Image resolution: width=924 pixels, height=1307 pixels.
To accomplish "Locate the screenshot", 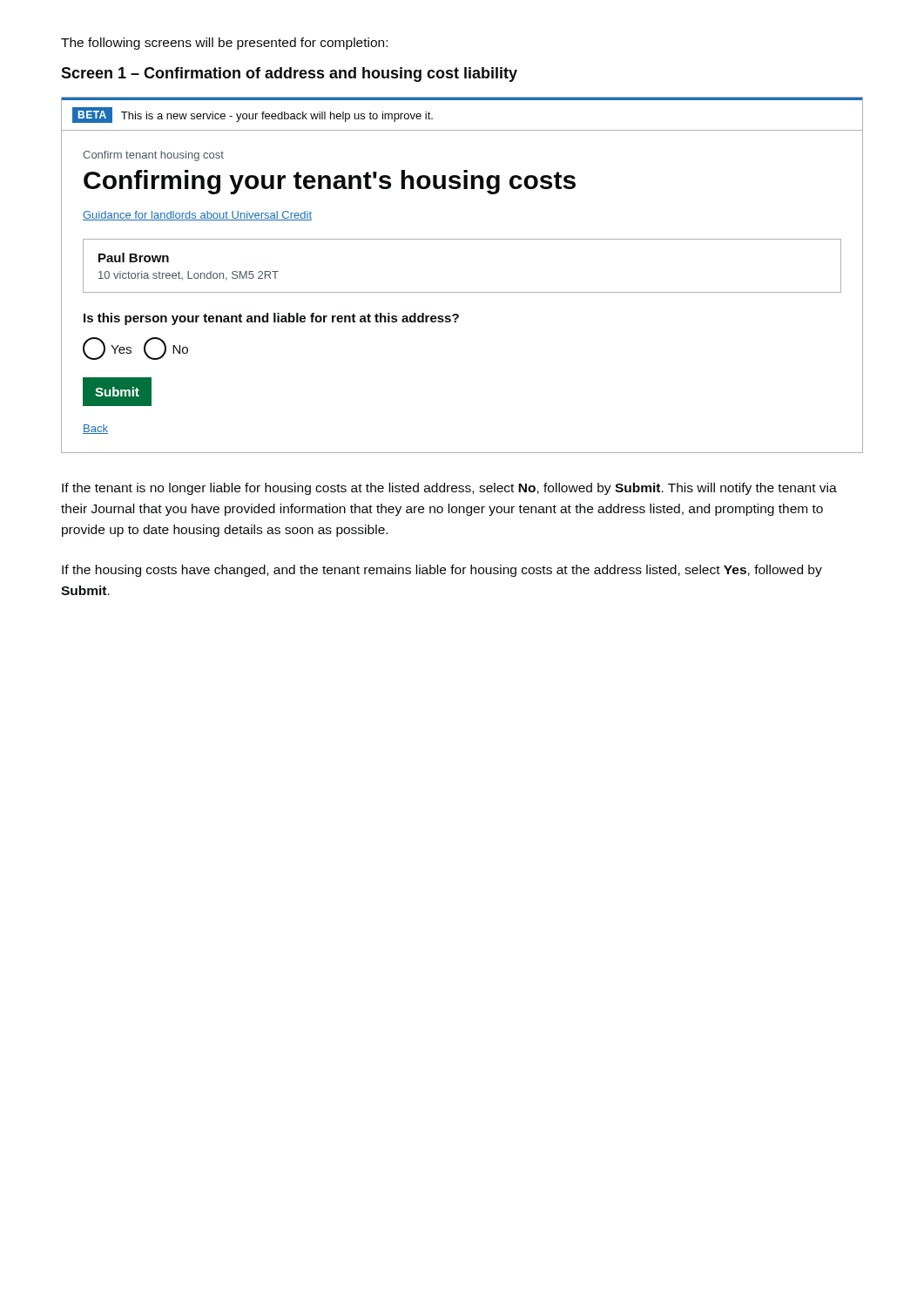I will point(462,275).
